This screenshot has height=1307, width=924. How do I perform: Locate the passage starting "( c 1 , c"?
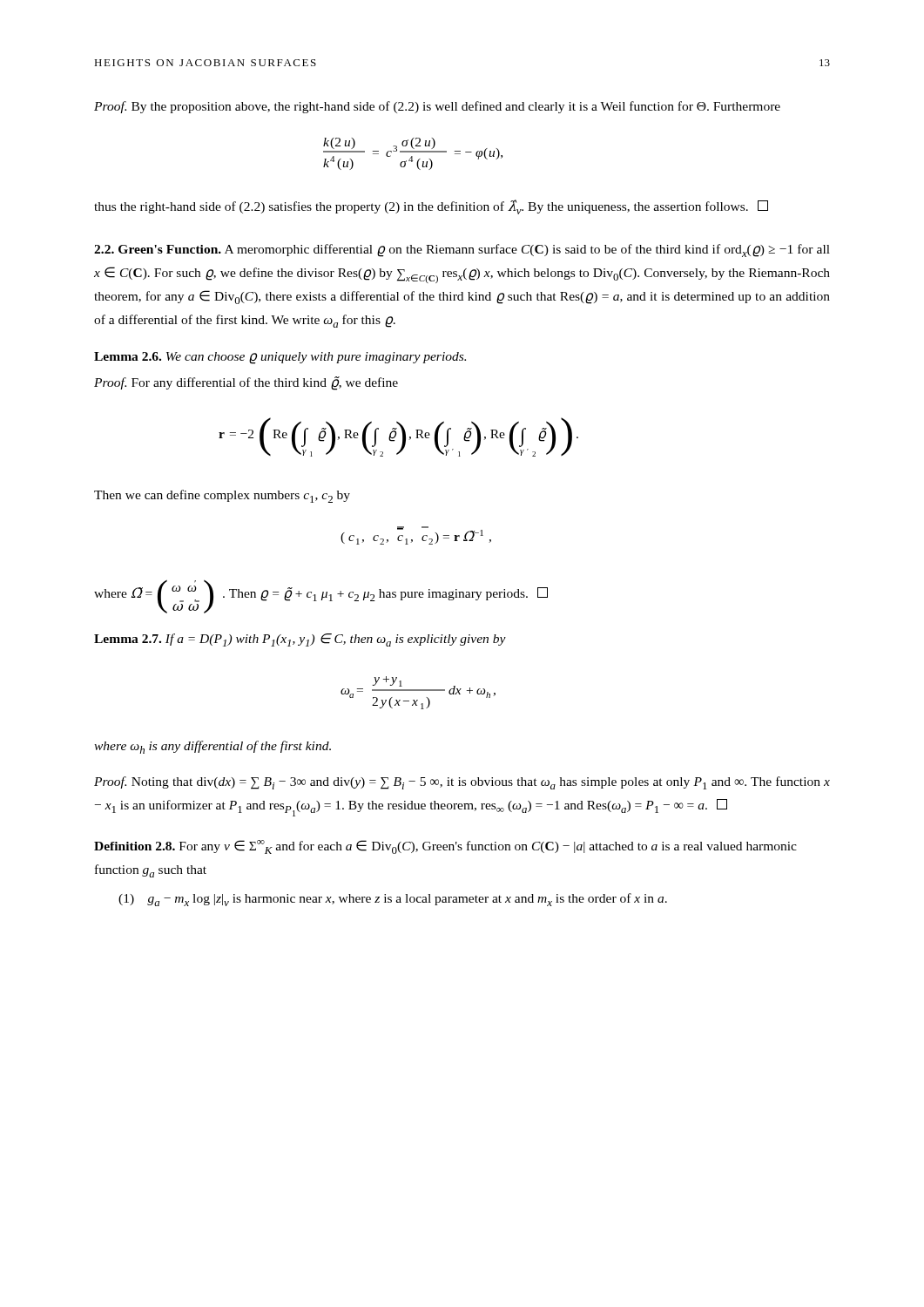click(x=462, y=537)
